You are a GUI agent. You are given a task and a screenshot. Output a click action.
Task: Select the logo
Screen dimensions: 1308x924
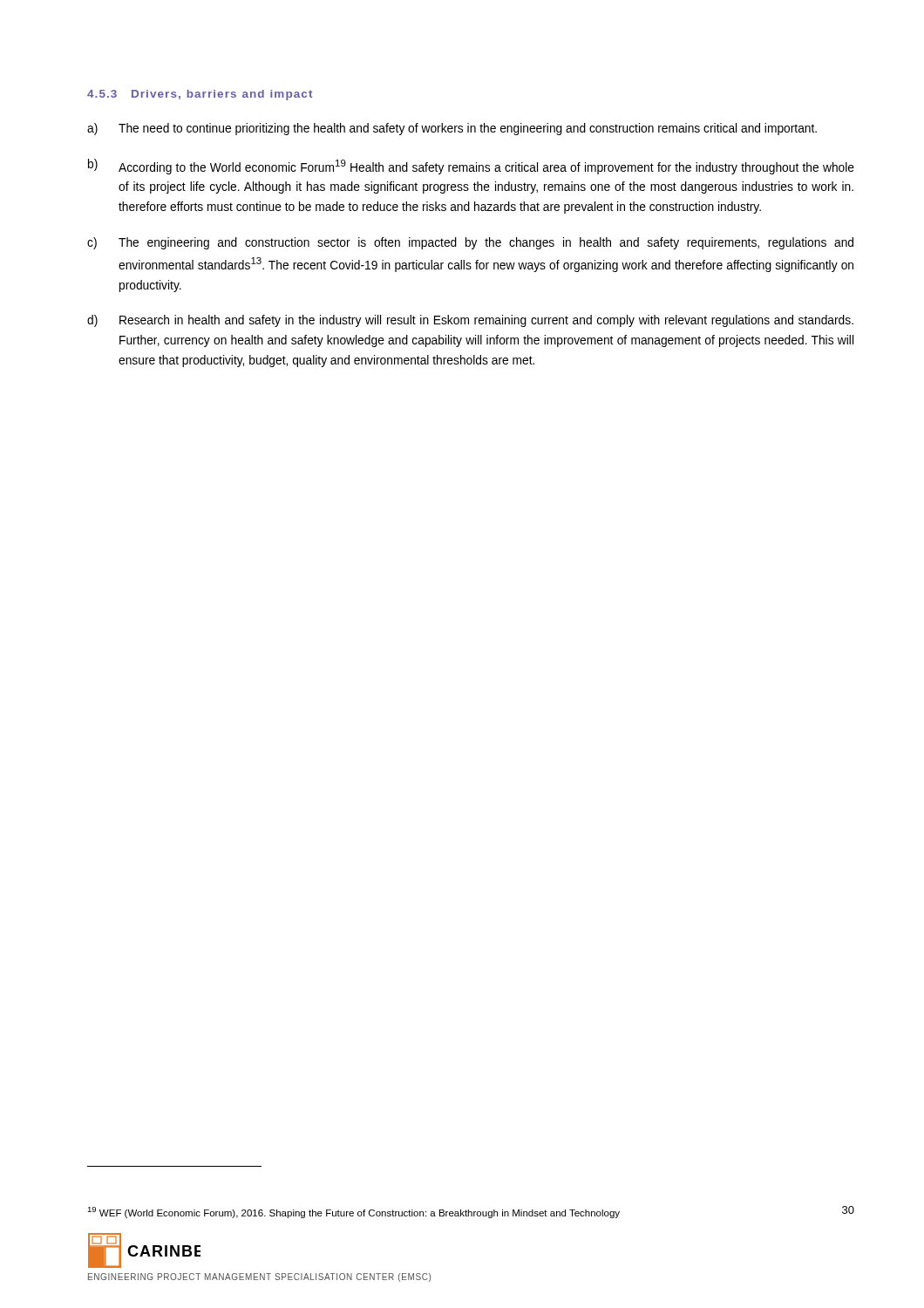[x=144, y=1250]
